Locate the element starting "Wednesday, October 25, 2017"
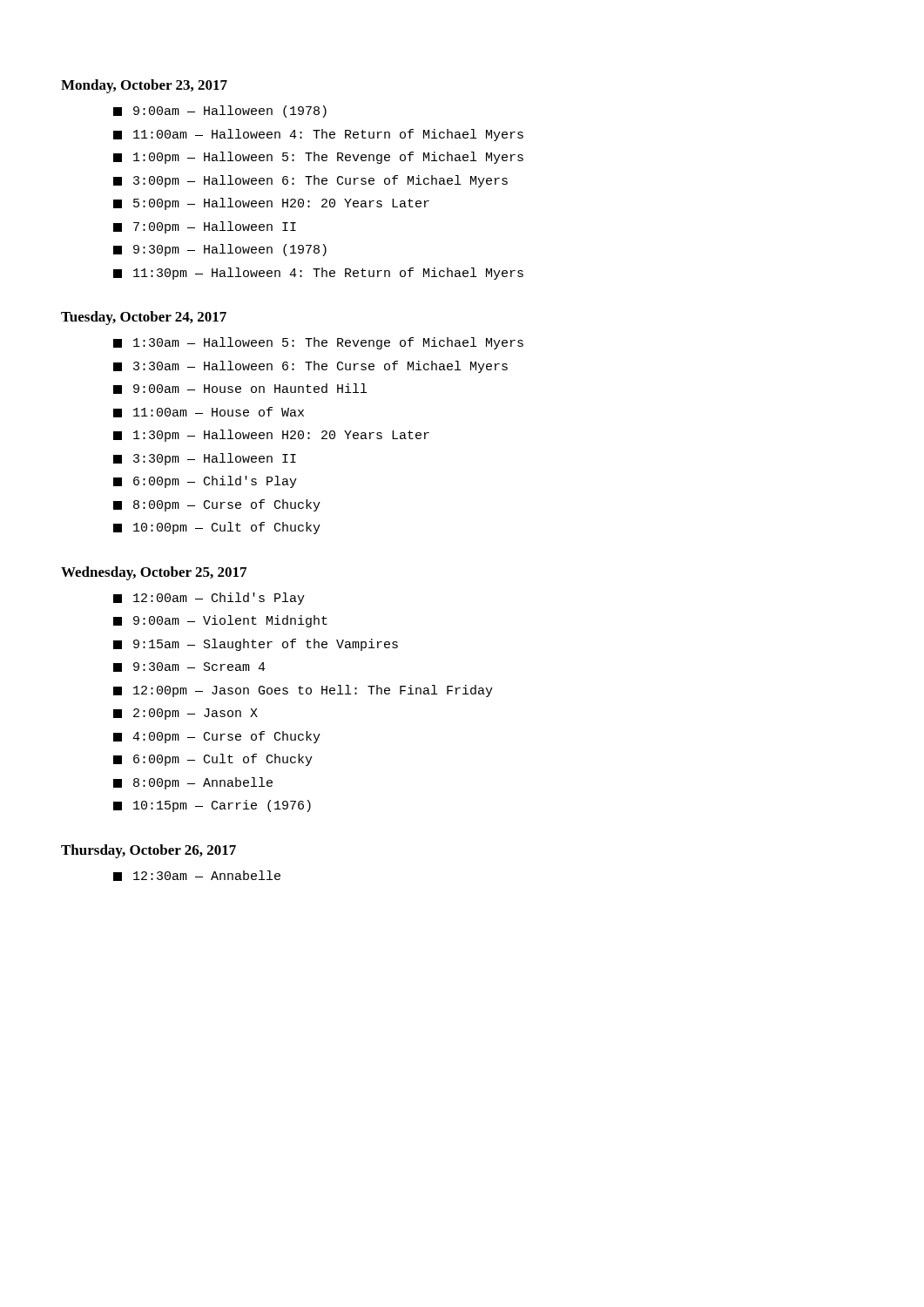This screenshot has height=1307, width=924. 154,572
